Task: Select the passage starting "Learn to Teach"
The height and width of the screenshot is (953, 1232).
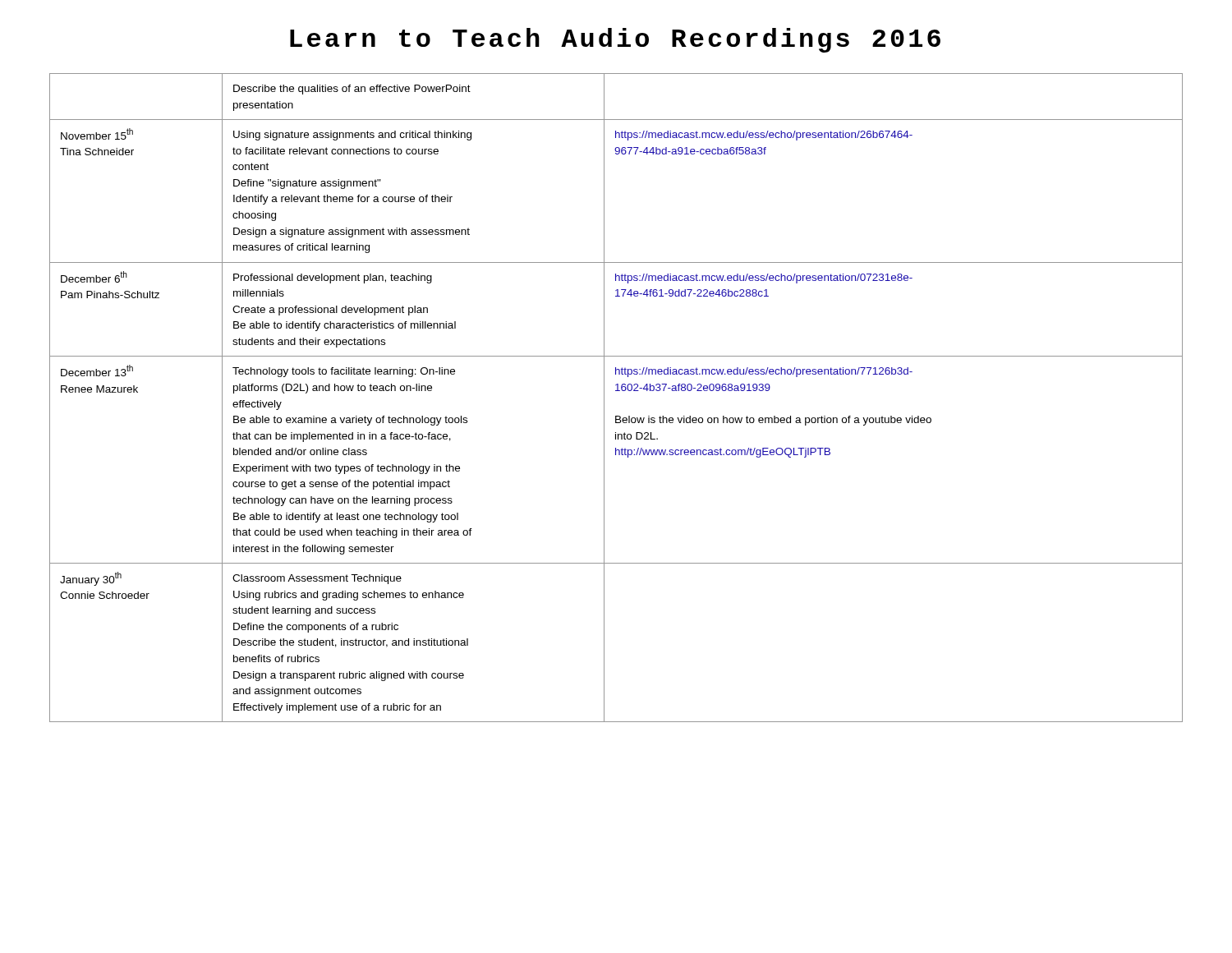Action: click(x=616, y=40)
